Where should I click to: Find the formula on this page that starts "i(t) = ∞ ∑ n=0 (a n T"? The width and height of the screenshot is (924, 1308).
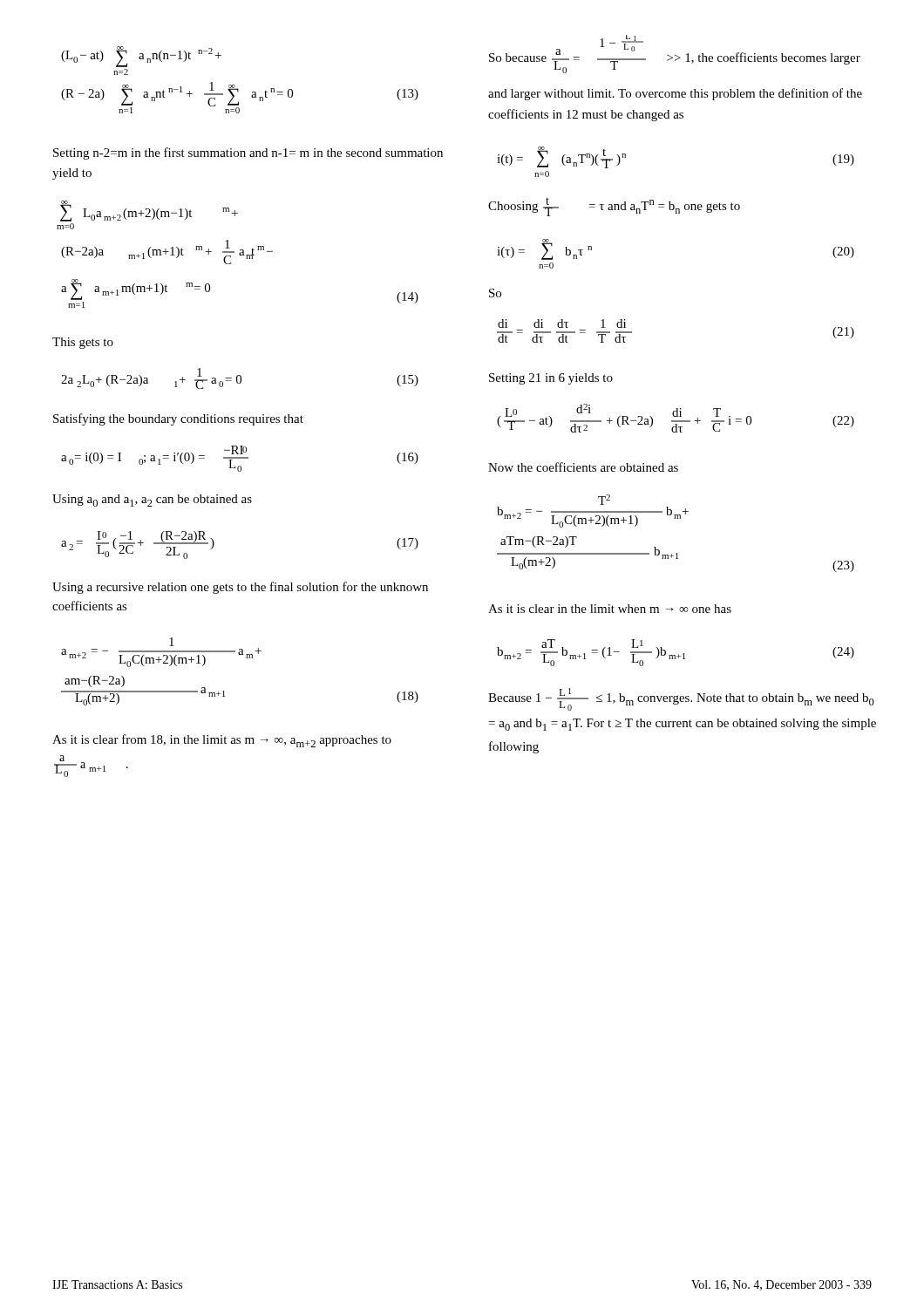click(x=567, y=157)
